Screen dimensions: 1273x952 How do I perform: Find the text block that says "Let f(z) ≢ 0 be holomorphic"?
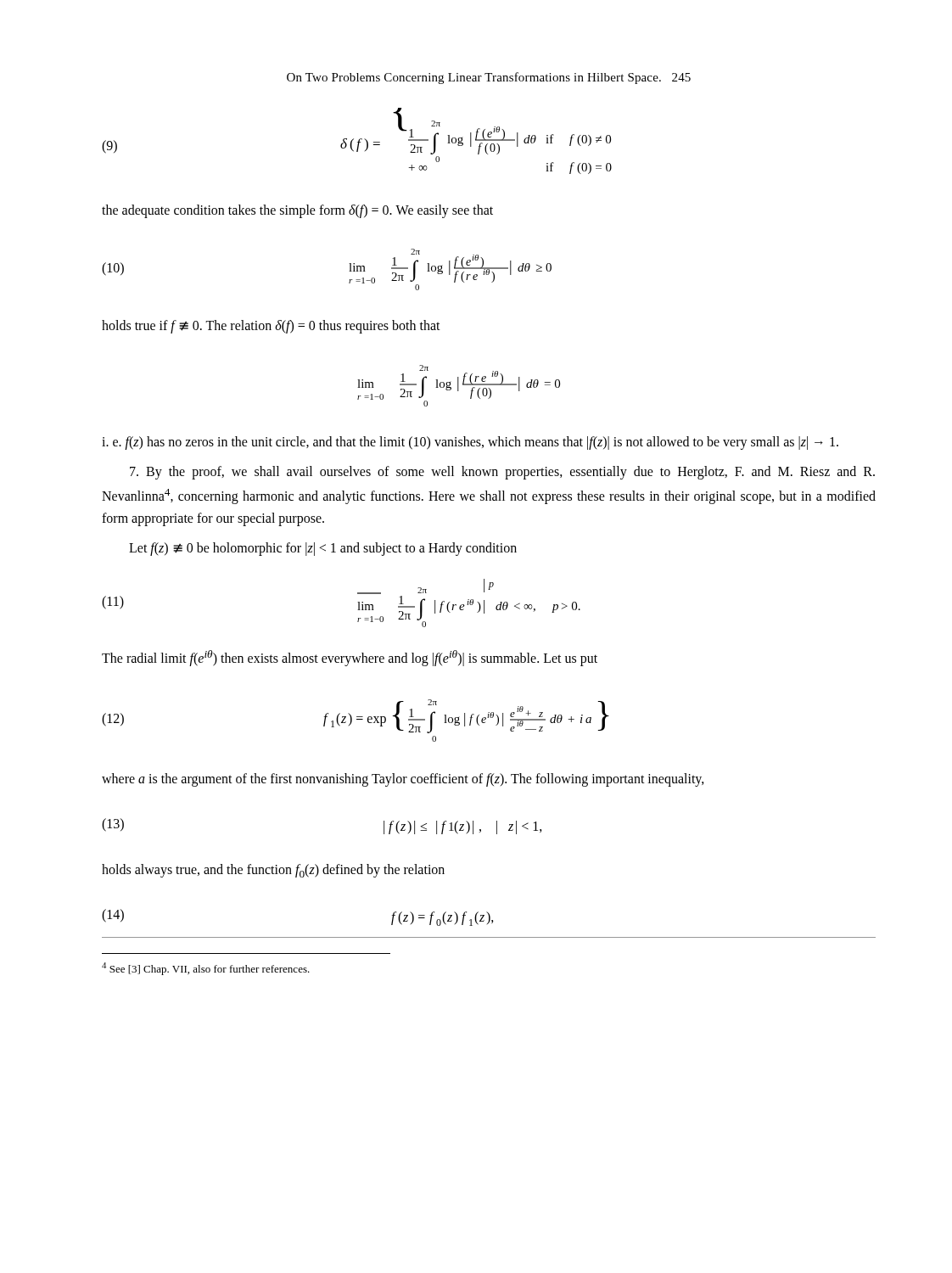[323, 548]
